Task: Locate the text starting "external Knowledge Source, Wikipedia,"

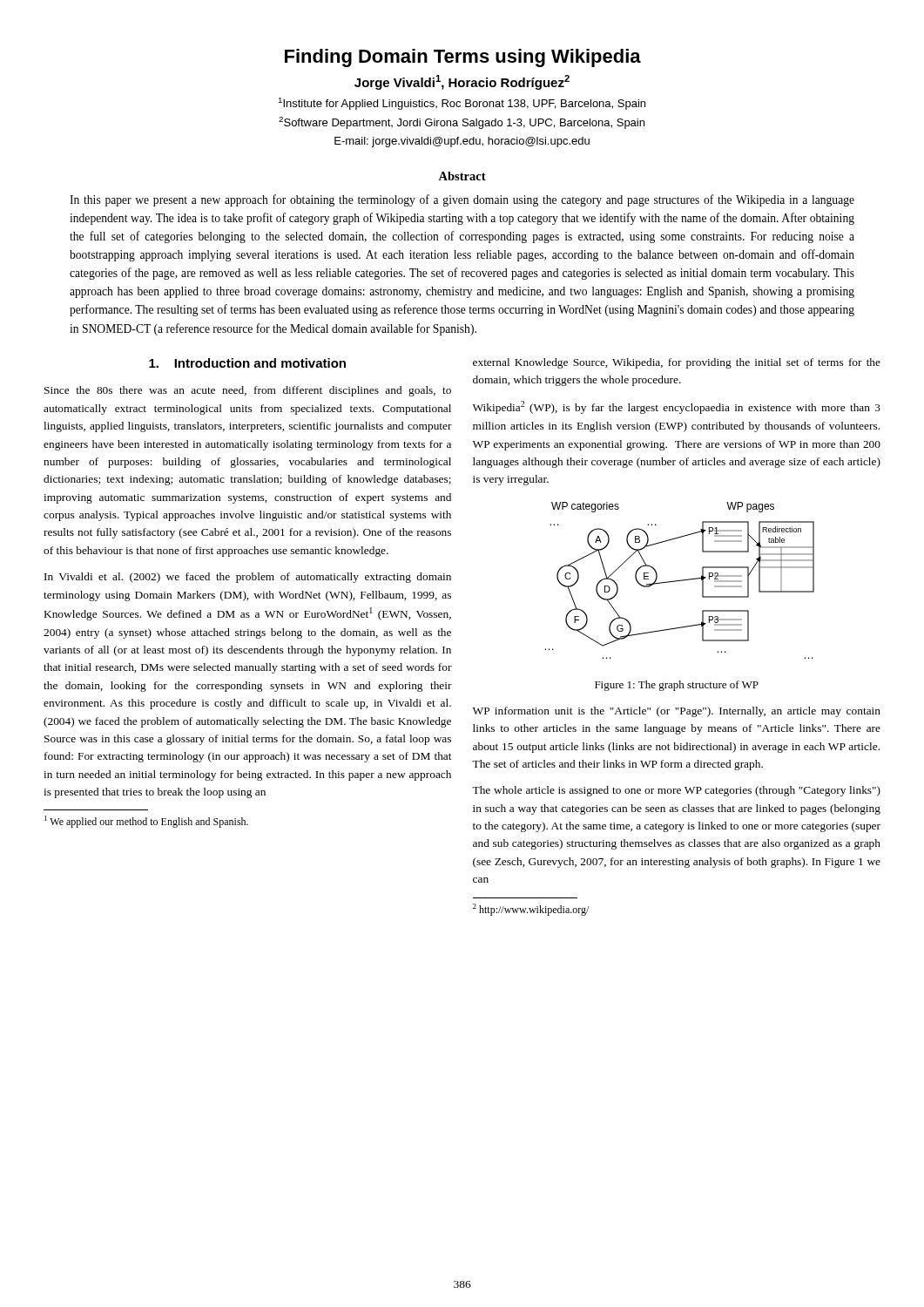Action: (x=676, y=421)
